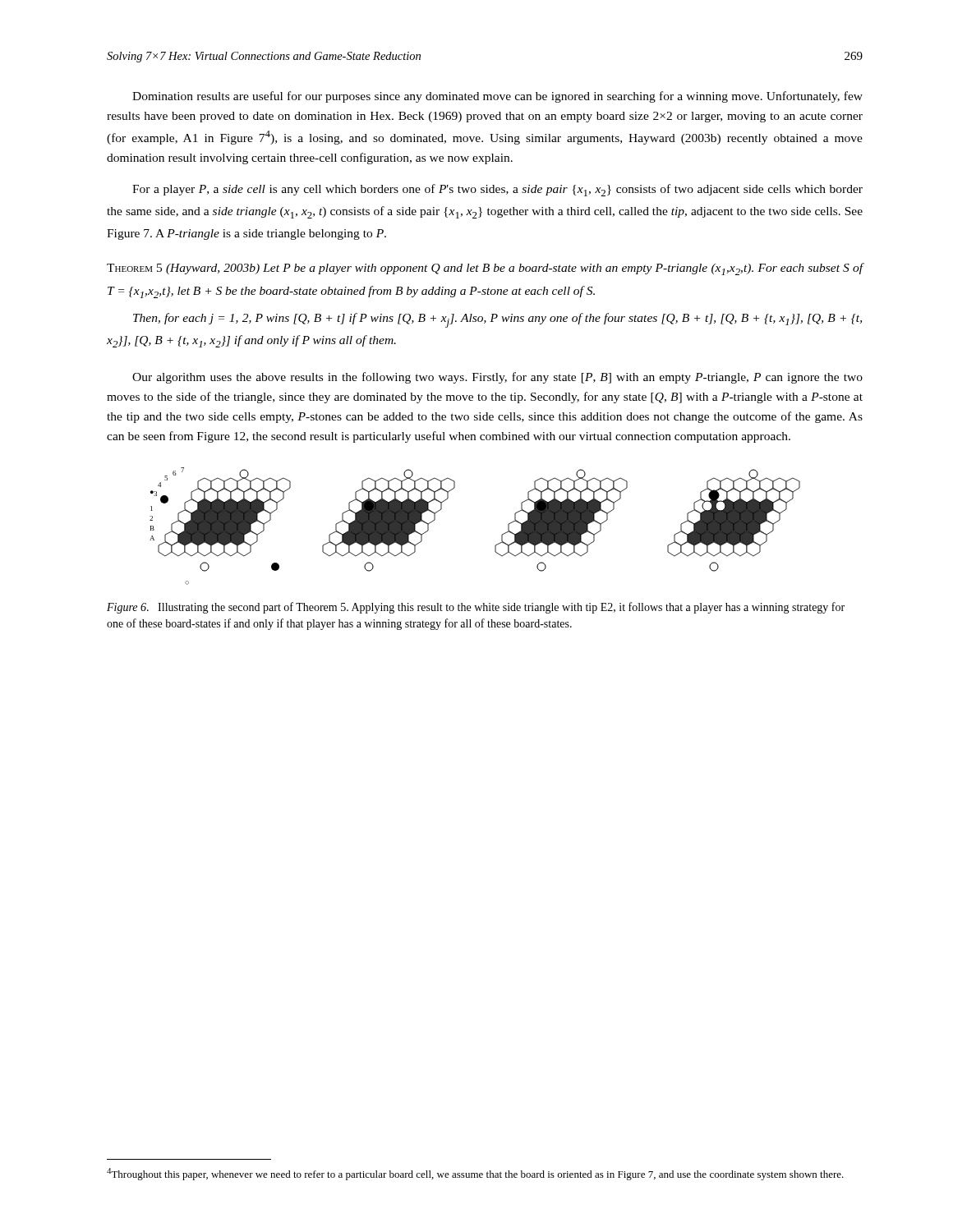
Task: Navigate to the region starting "4Throughout this paper, whenever we"
Action: click(475, 1173)
